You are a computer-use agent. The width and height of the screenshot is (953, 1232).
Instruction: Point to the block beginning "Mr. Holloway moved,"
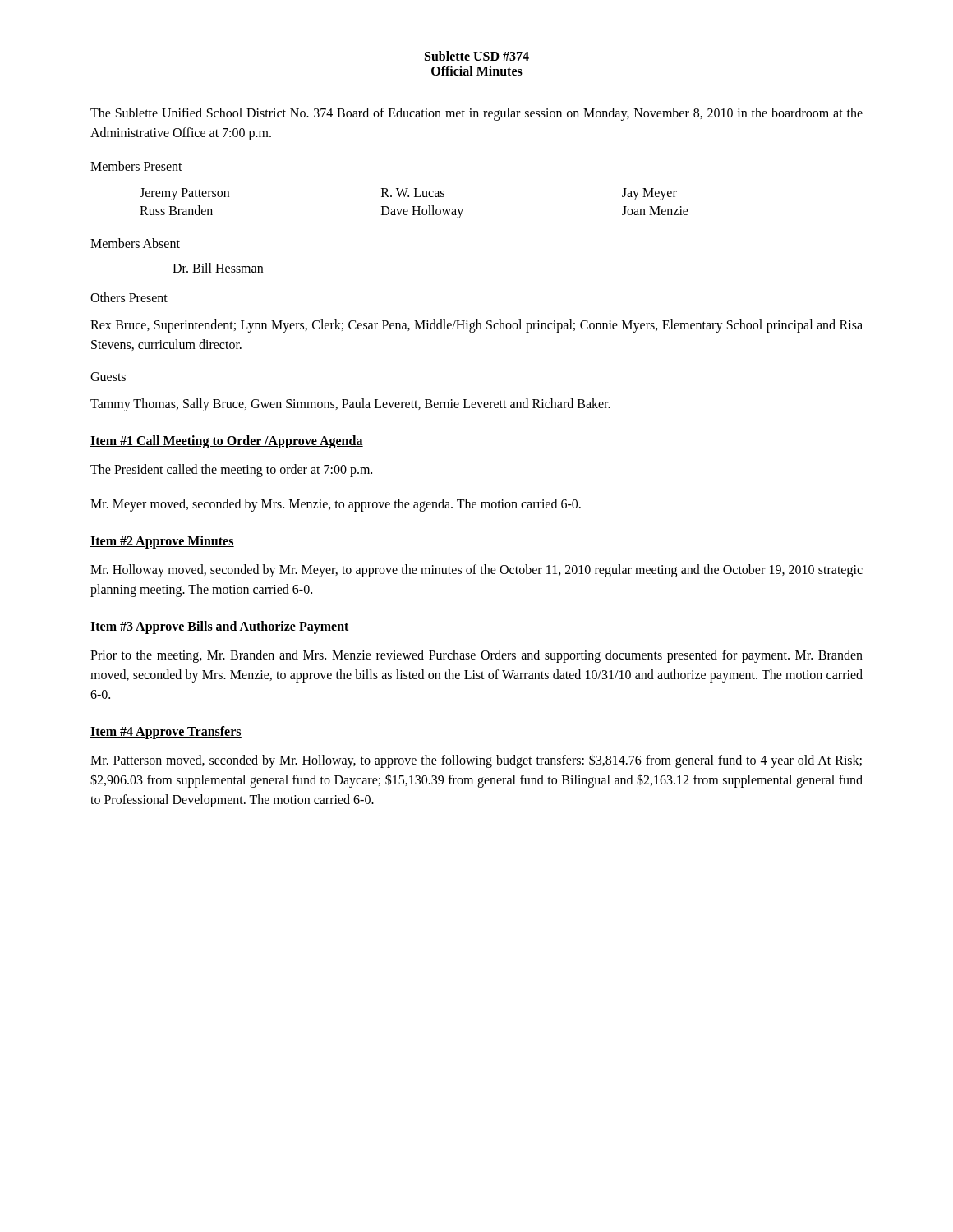[x=476, y=579]
